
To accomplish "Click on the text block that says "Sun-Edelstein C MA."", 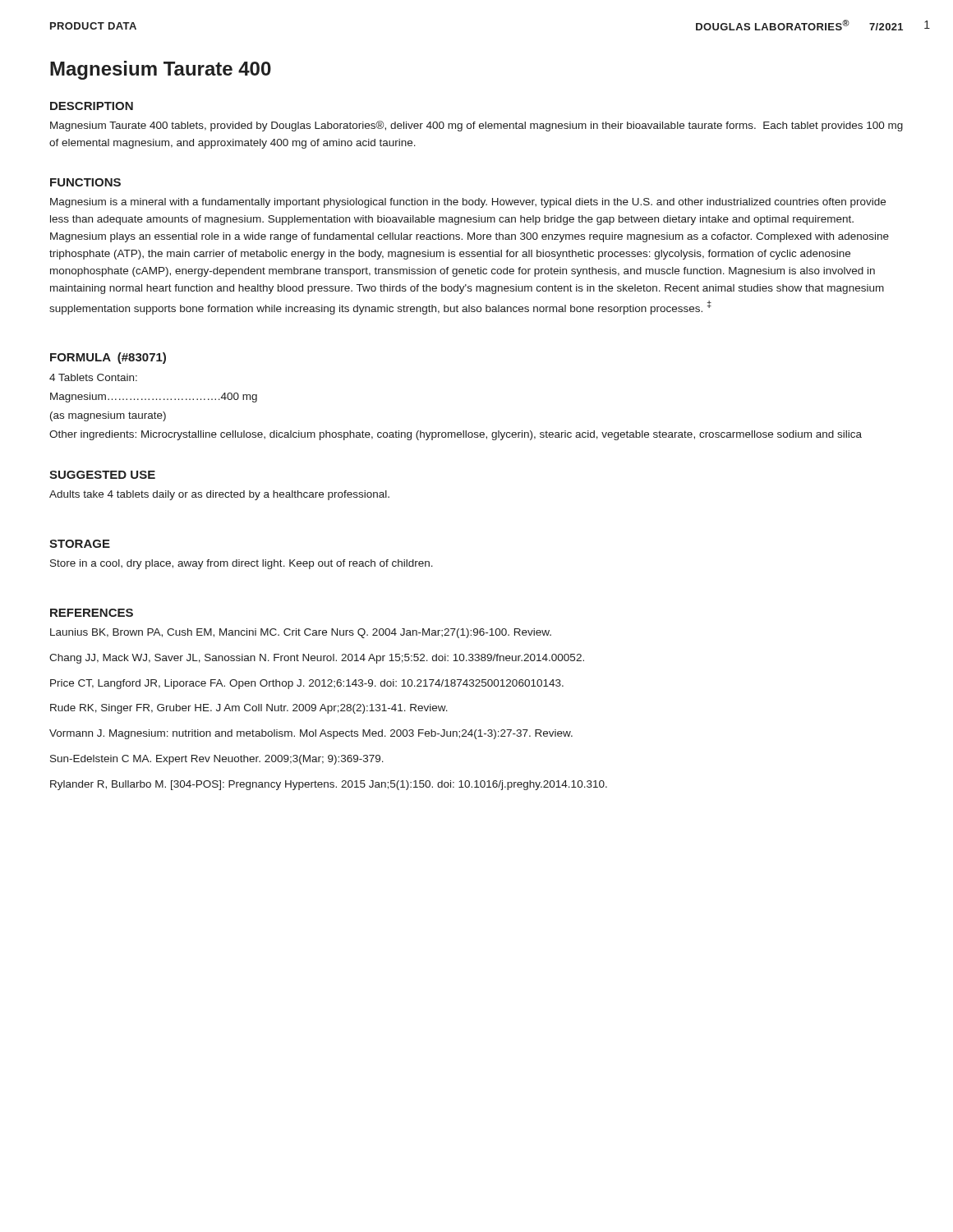I will click(x=217, y=759).
